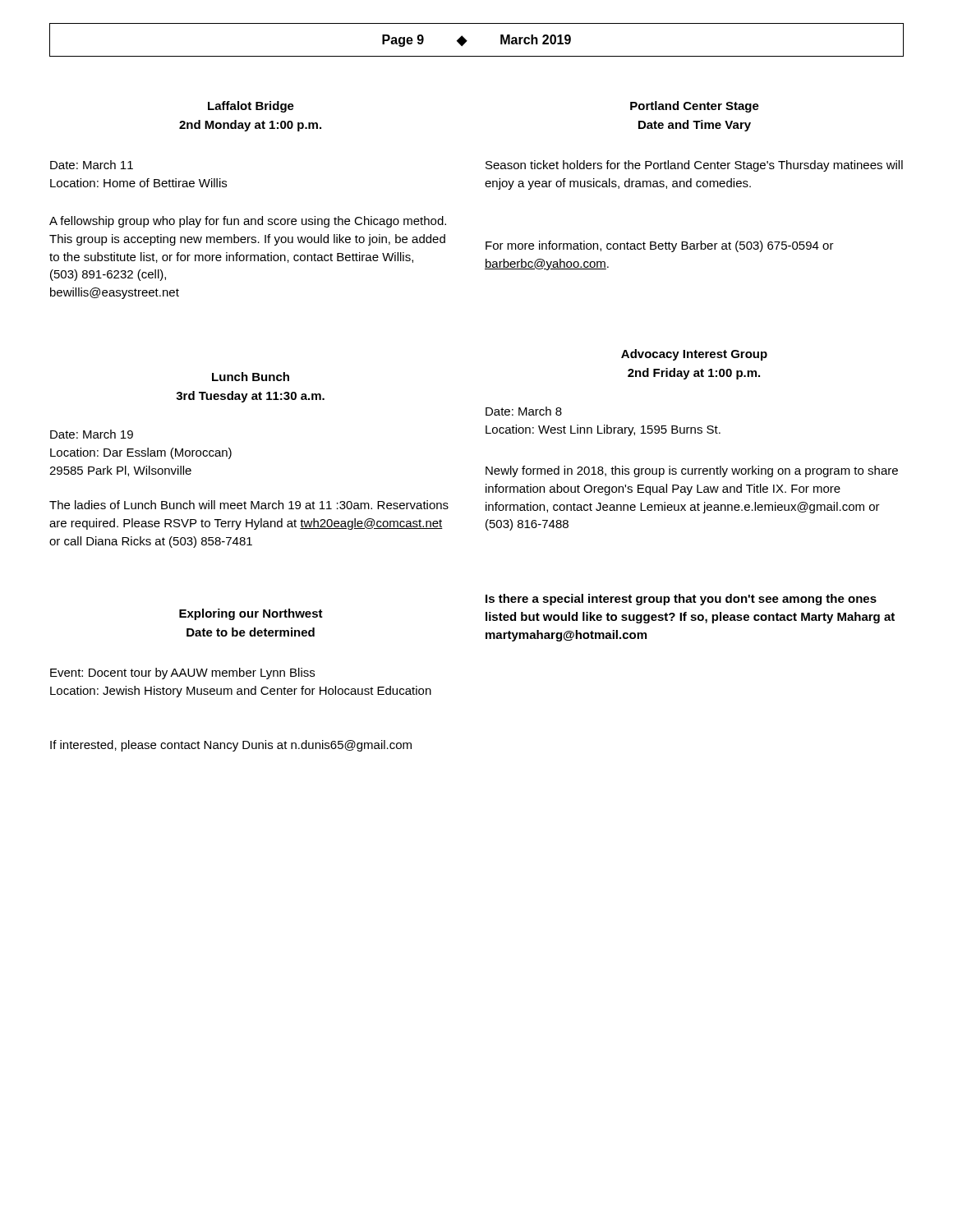Select the text block that says "Is there a special"

[694, 617]
